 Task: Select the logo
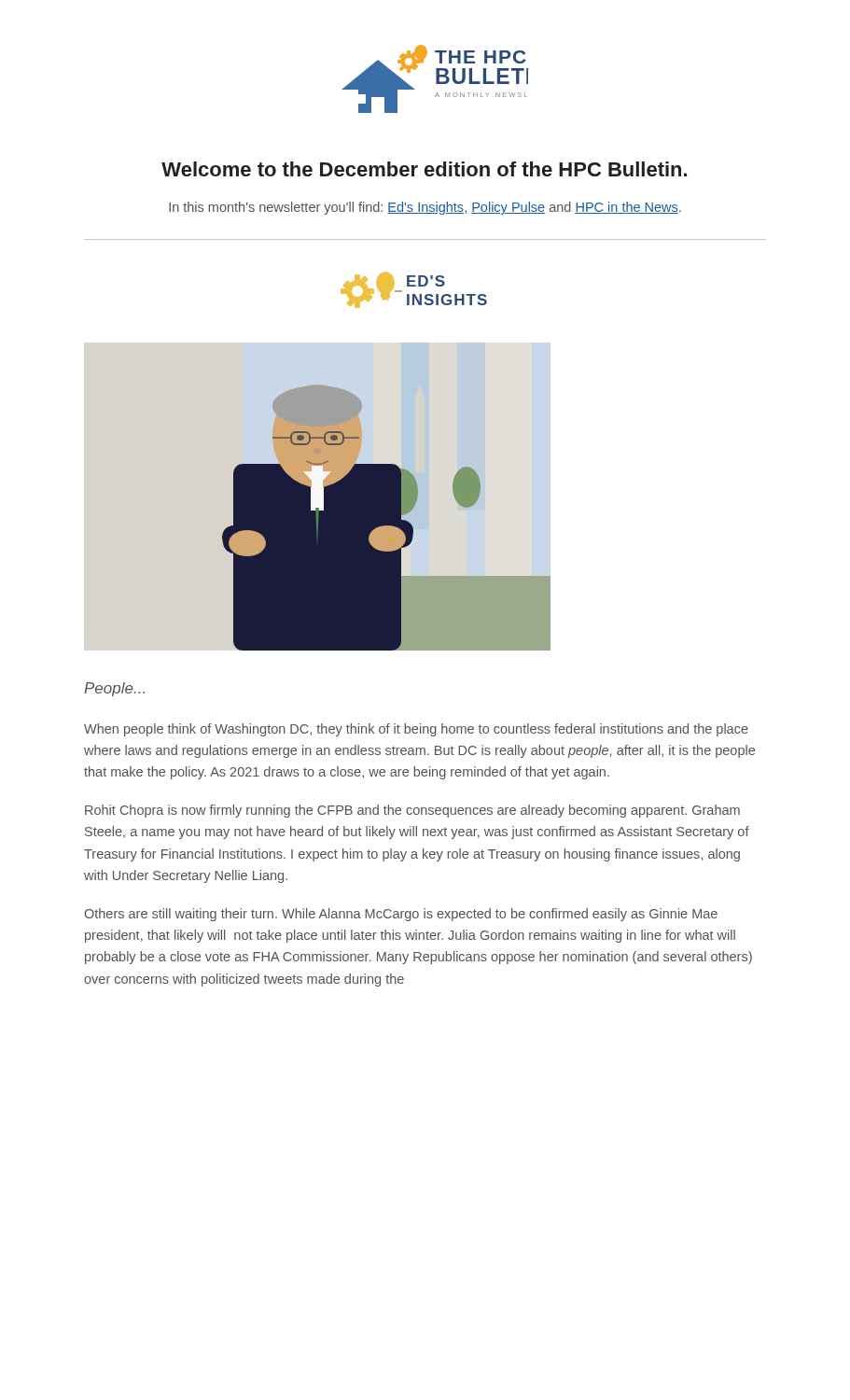425,69
